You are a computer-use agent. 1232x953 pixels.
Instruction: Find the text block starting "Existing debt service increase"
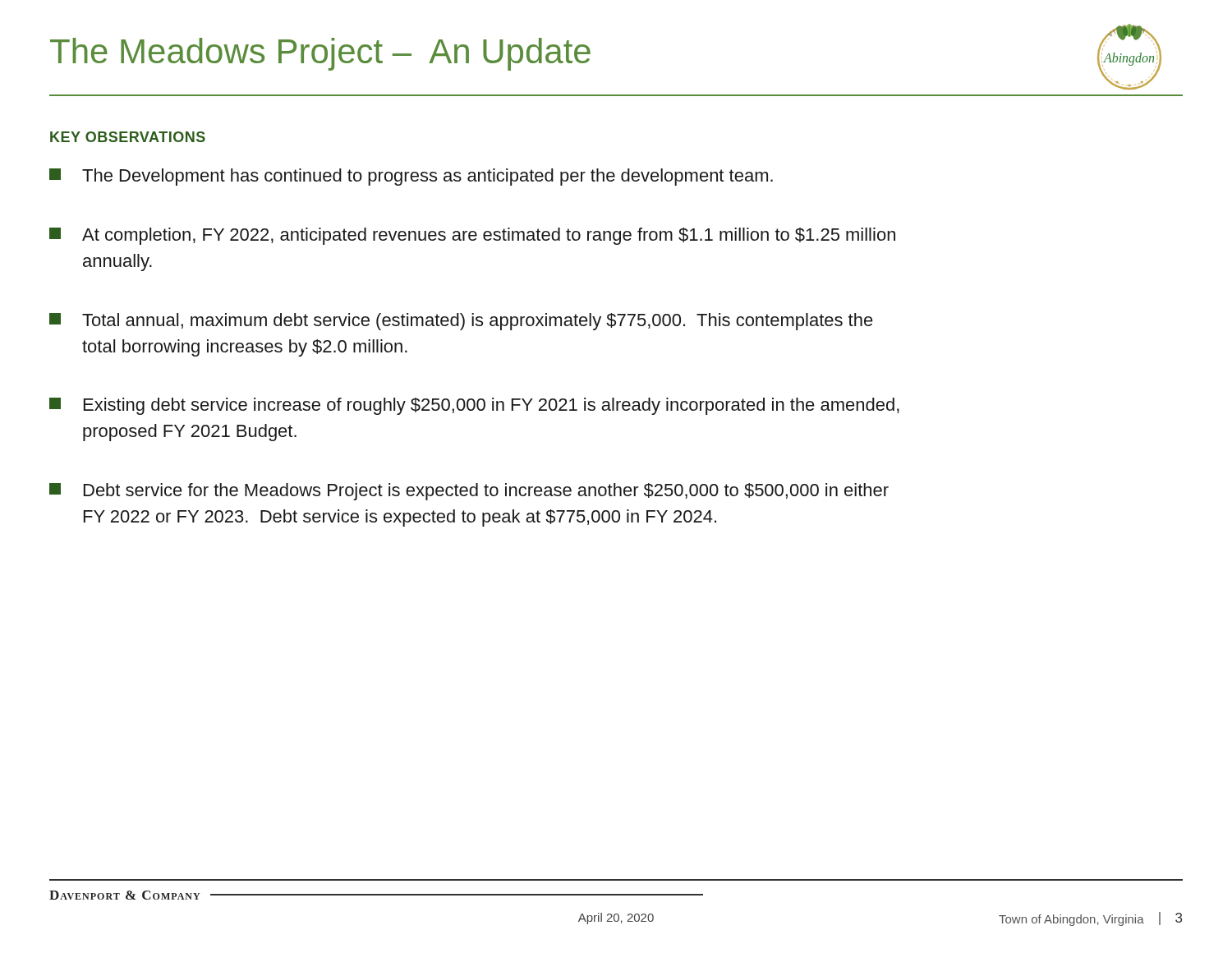(x=616, y=418)
